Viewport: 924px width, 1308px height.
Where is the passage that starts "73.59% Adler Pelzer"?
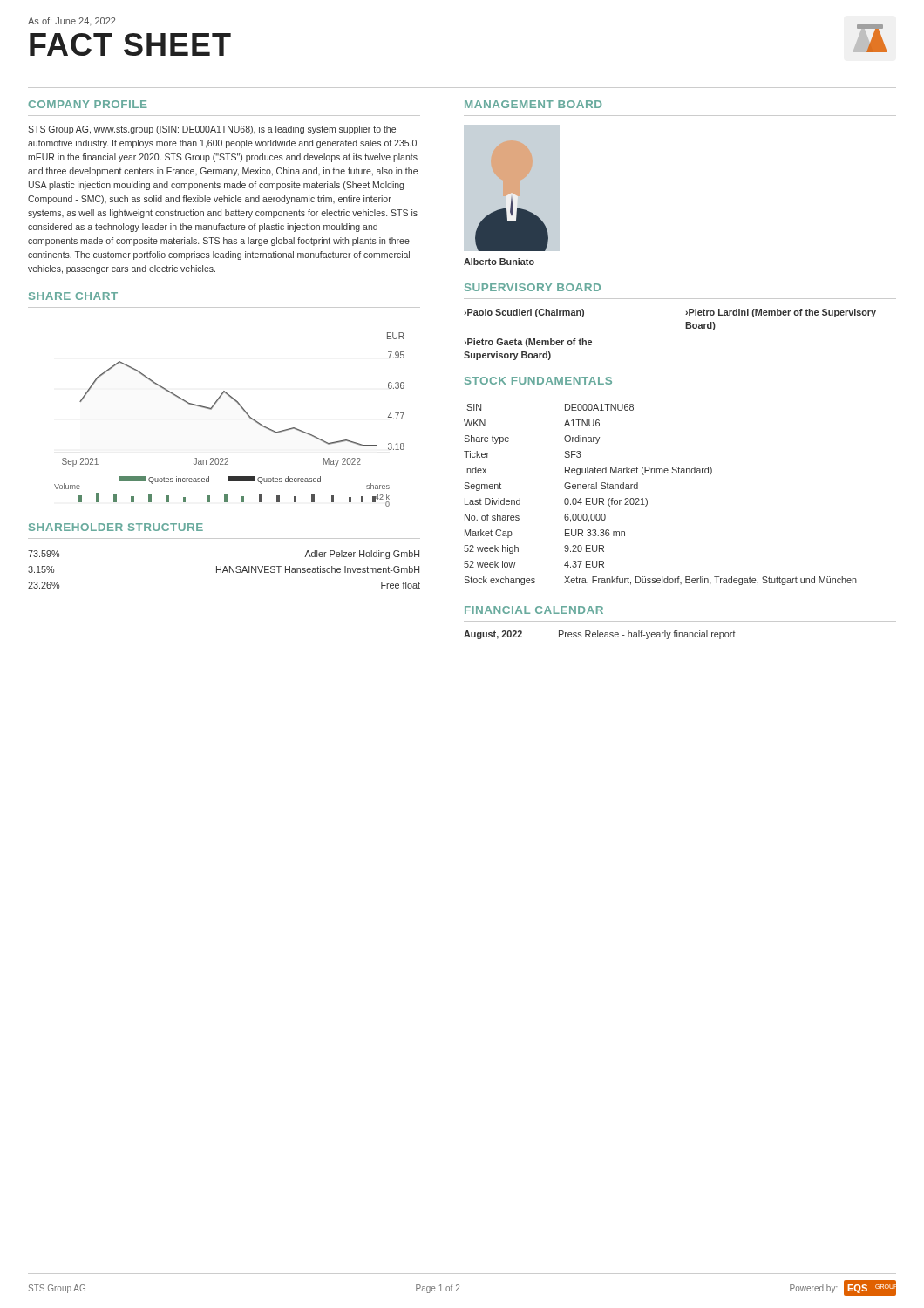tap(224, 554)
